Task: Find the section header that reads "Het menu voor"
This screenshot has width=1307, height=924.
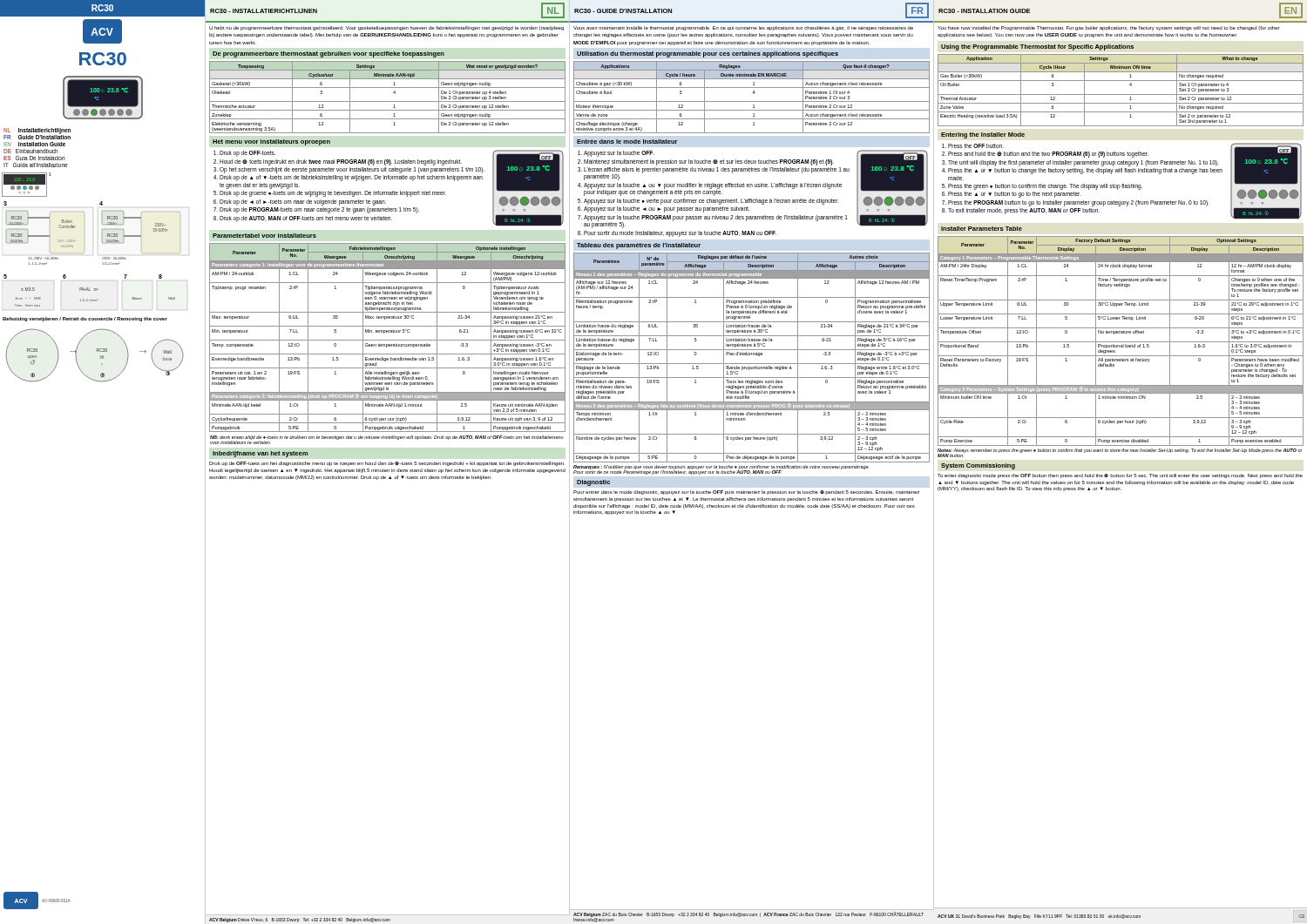Action: coord(271,142)
